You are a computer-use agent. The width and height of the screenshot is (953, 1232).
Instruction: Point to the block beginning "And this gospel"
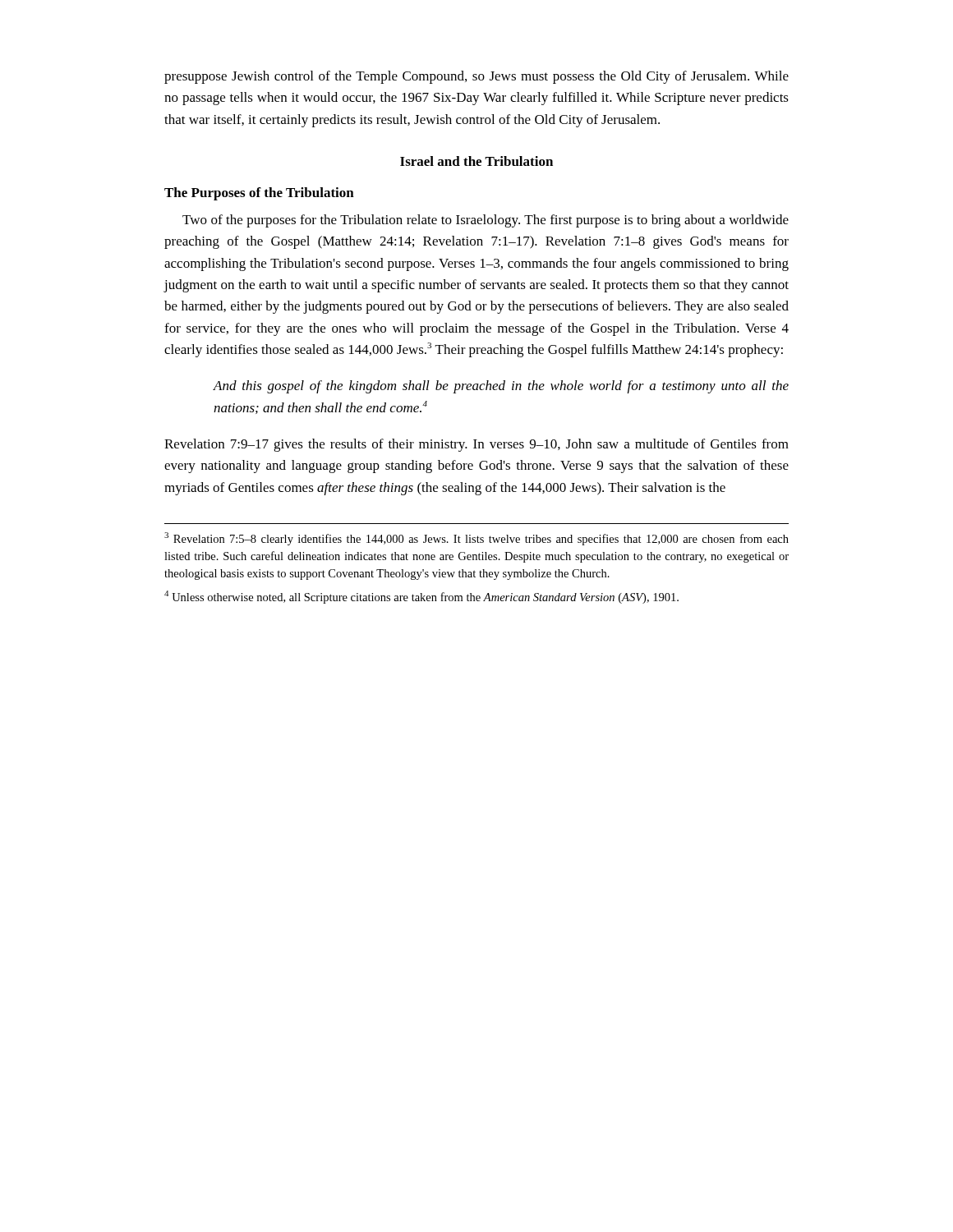[501, 397]
